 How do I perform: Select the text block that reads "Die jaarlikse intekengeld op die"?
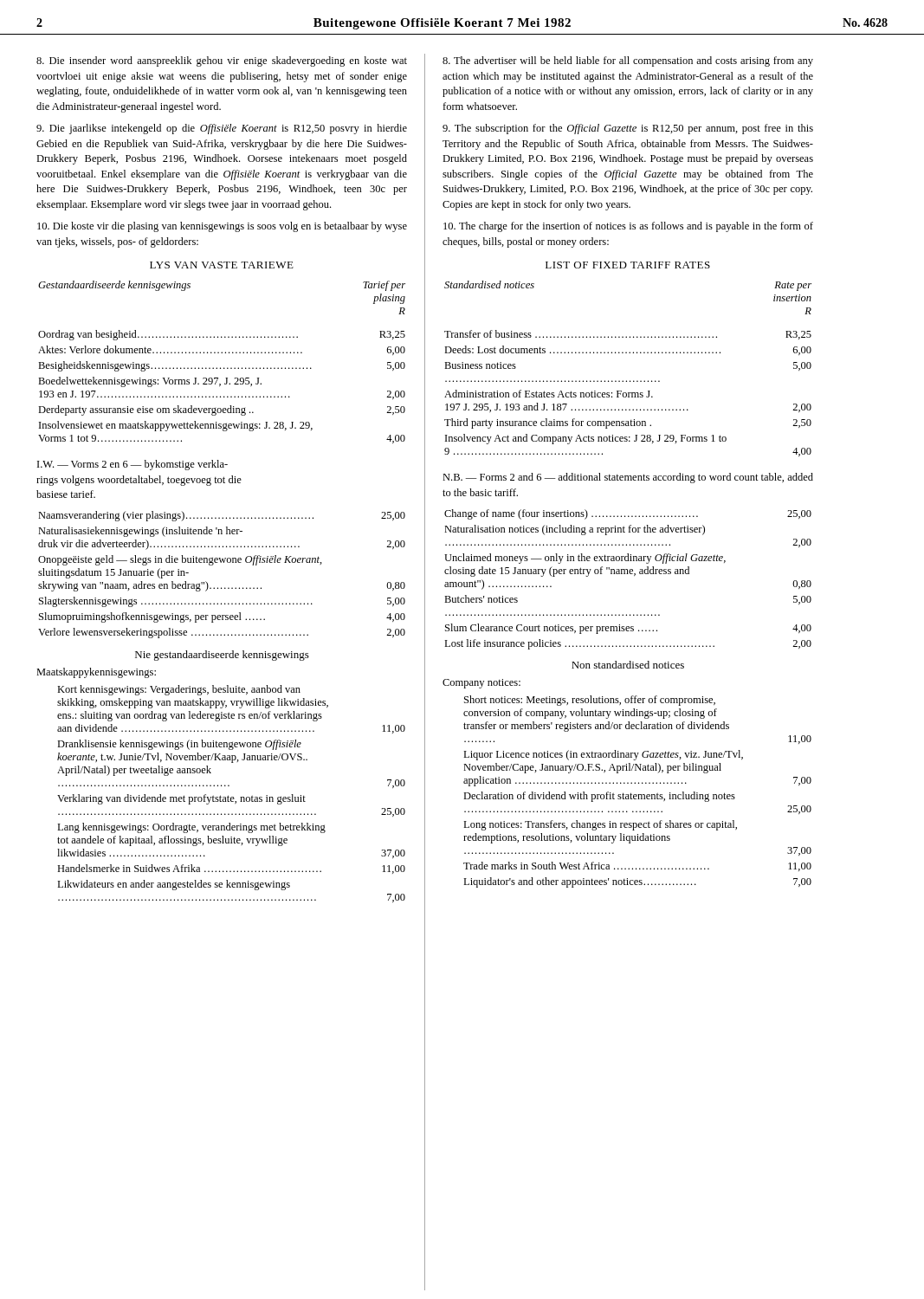point(222,167)
